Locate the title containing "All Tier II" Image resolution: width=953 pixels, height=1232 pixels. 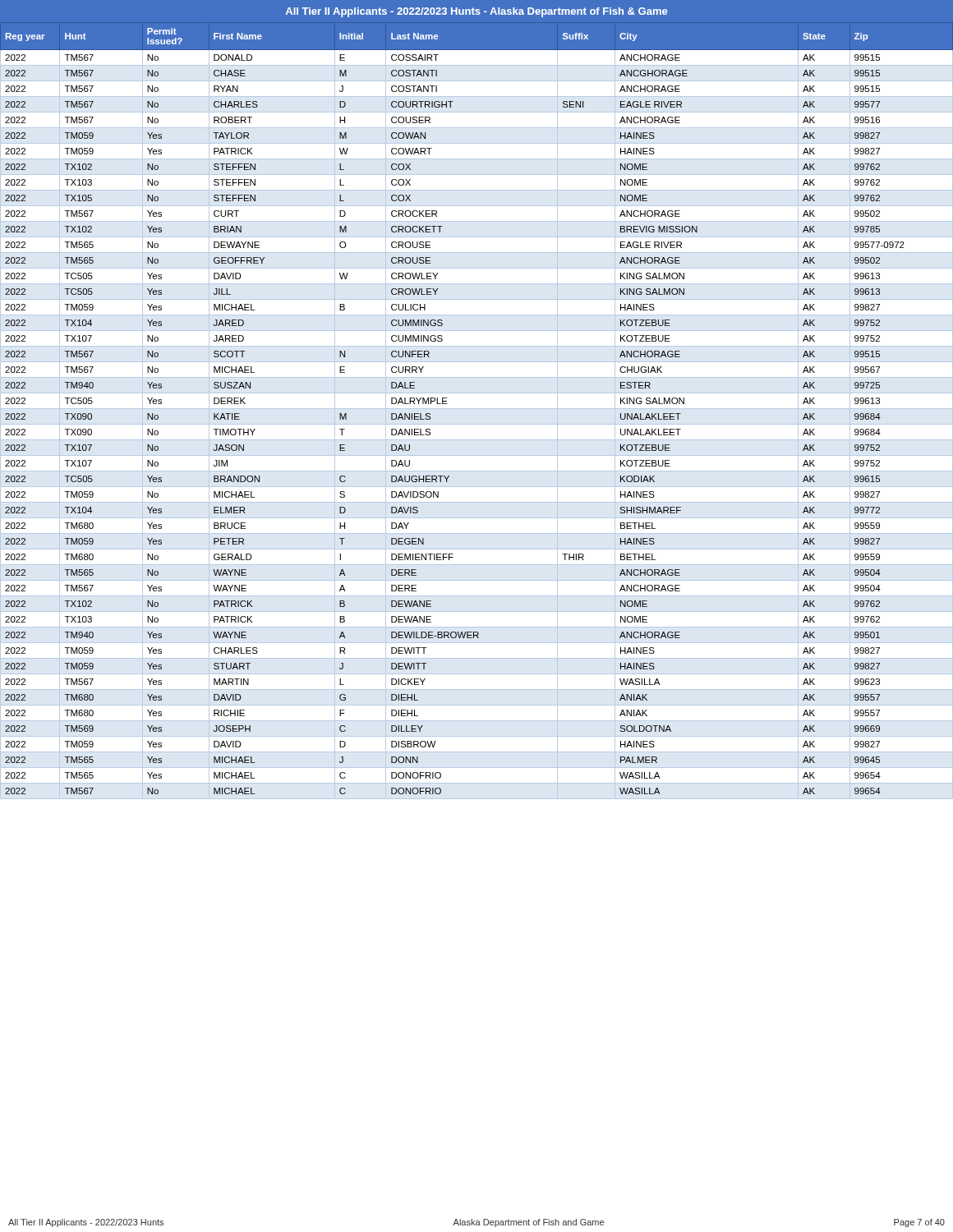(476, 11)
